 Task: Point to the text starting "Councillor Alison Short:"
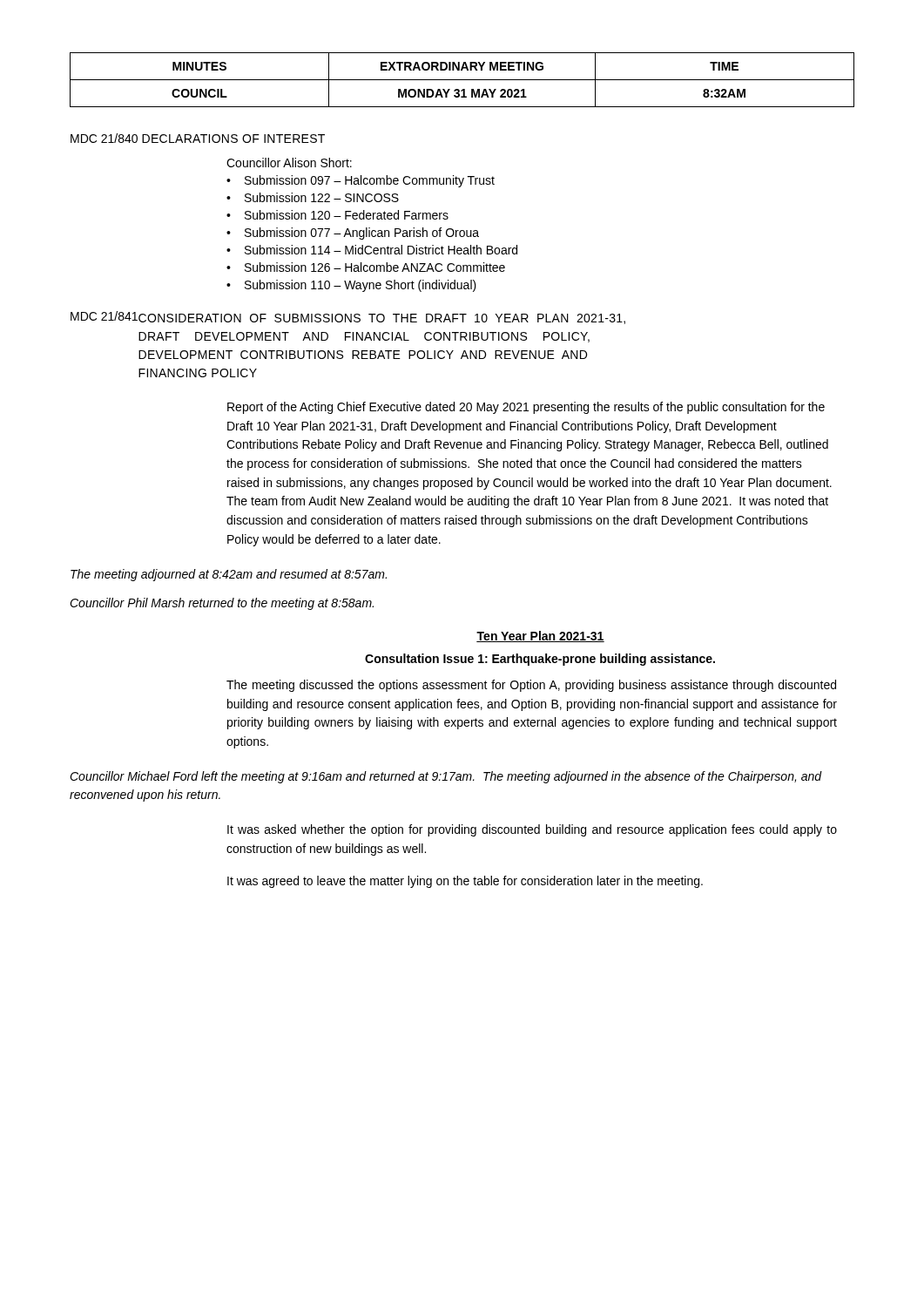[289, 163]
